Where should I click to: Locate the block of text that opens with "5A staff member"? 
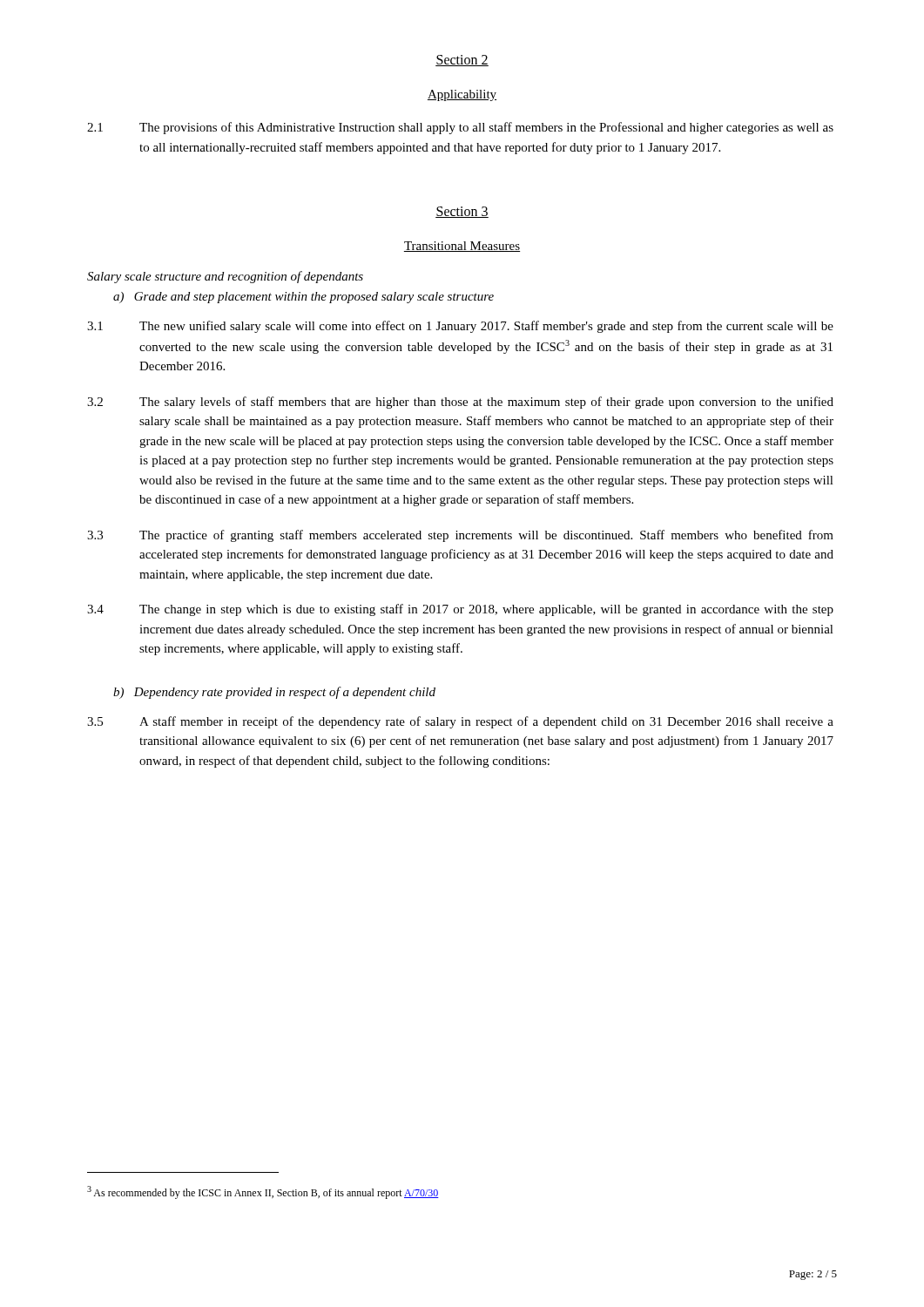462,741
